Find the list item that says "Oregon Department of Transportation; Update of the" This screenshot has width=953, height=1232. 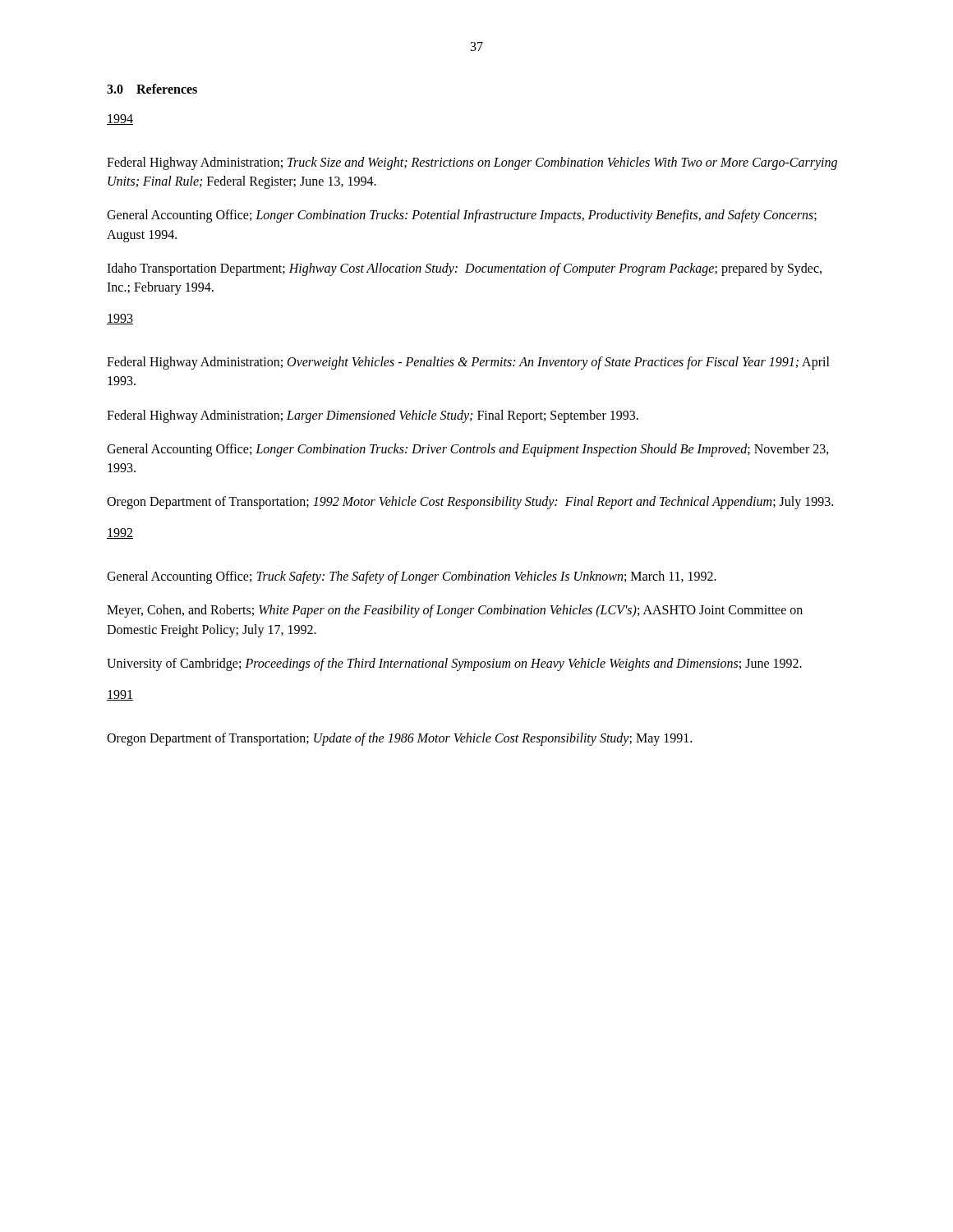pyautogui.click(x=400, y=738)
